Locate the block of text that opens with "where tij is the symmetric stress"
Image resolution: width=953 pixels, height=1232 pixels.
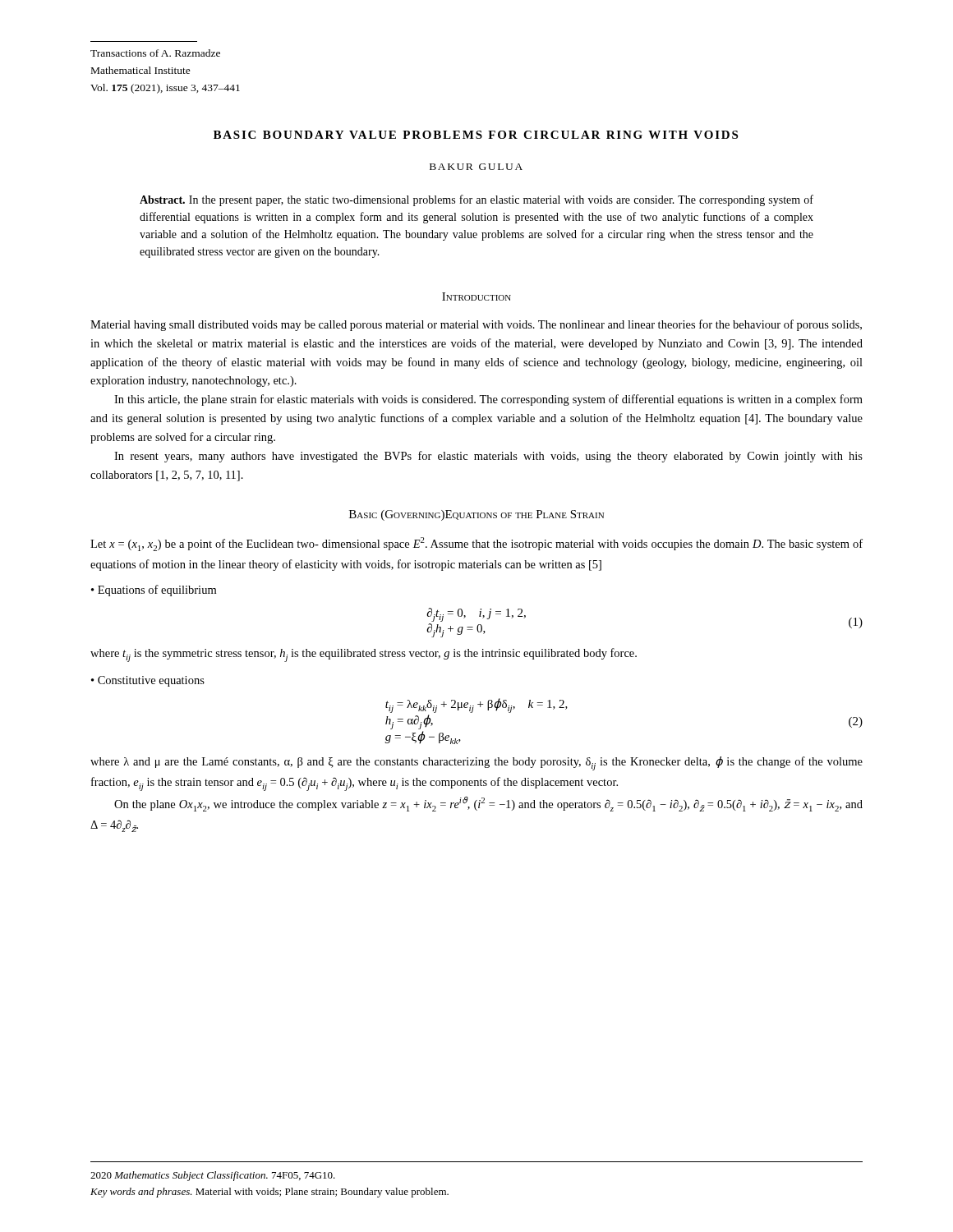click(x=364, y=654)
